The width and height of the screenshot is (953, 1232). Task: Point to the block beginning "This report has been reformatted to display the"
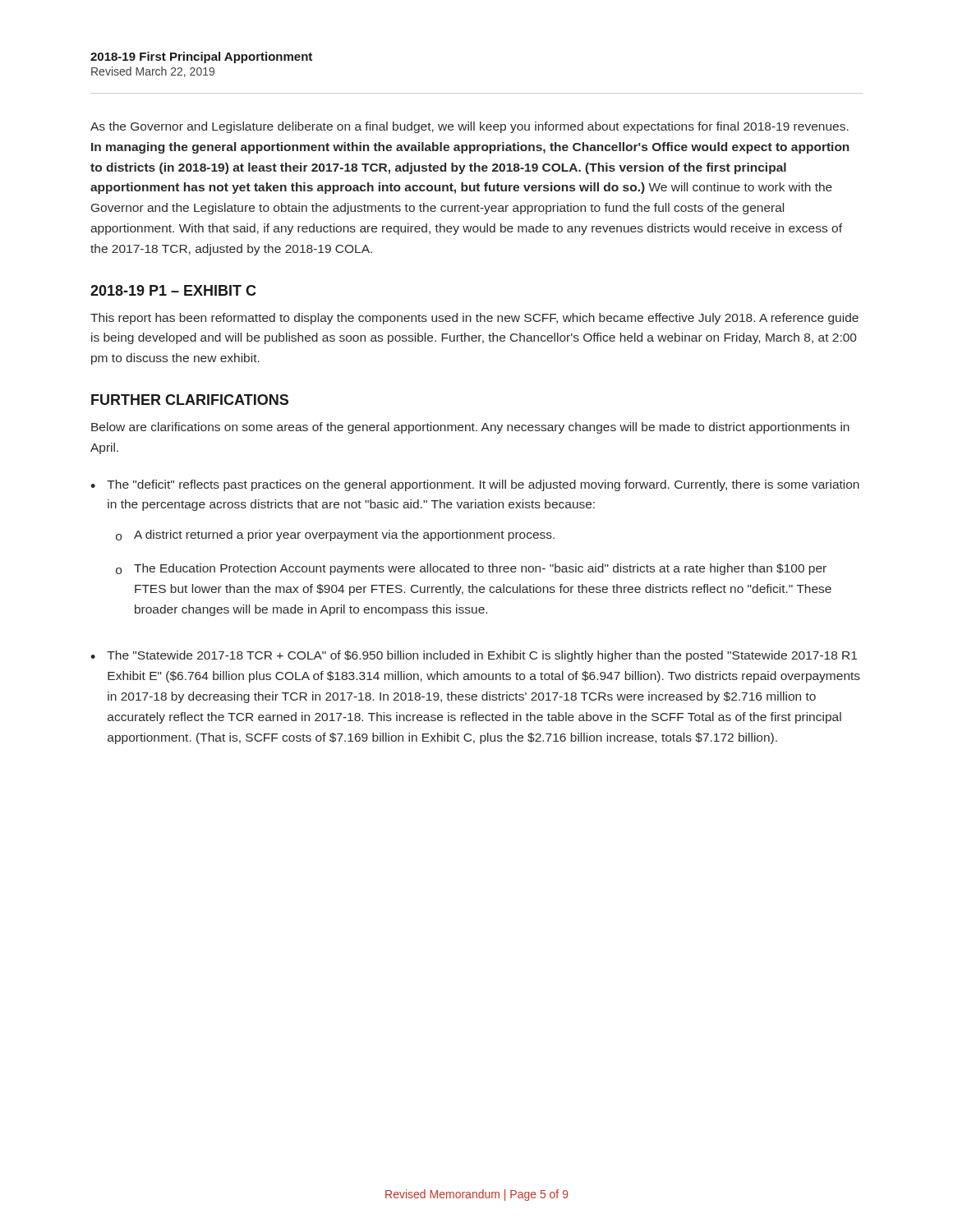(x=475, y=337)
